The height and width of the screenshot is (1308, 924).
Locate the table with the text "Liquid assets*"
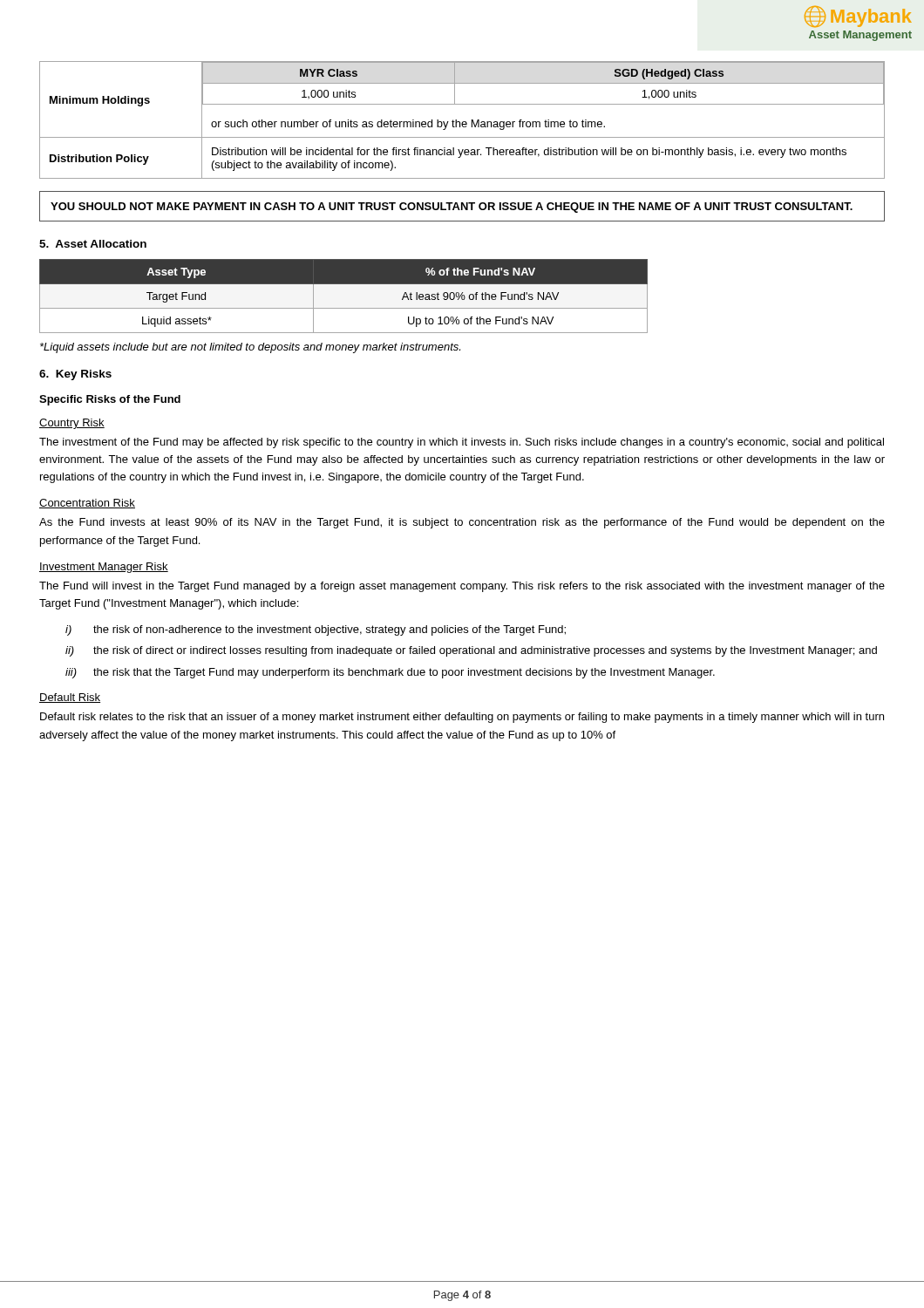click(x=462, y=296)
